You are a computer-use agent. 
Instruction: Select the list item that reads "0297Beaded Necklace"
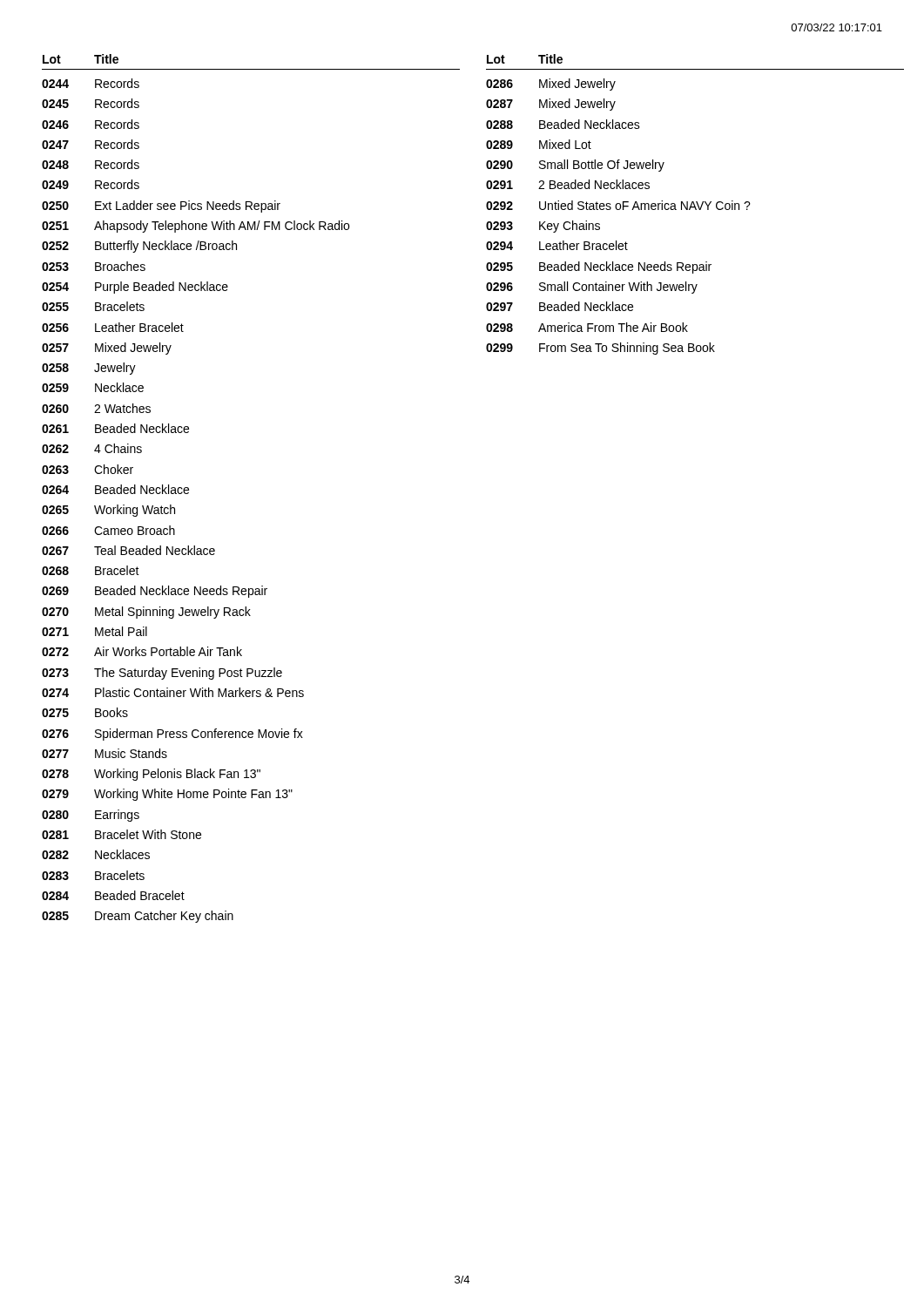[560, 306]
